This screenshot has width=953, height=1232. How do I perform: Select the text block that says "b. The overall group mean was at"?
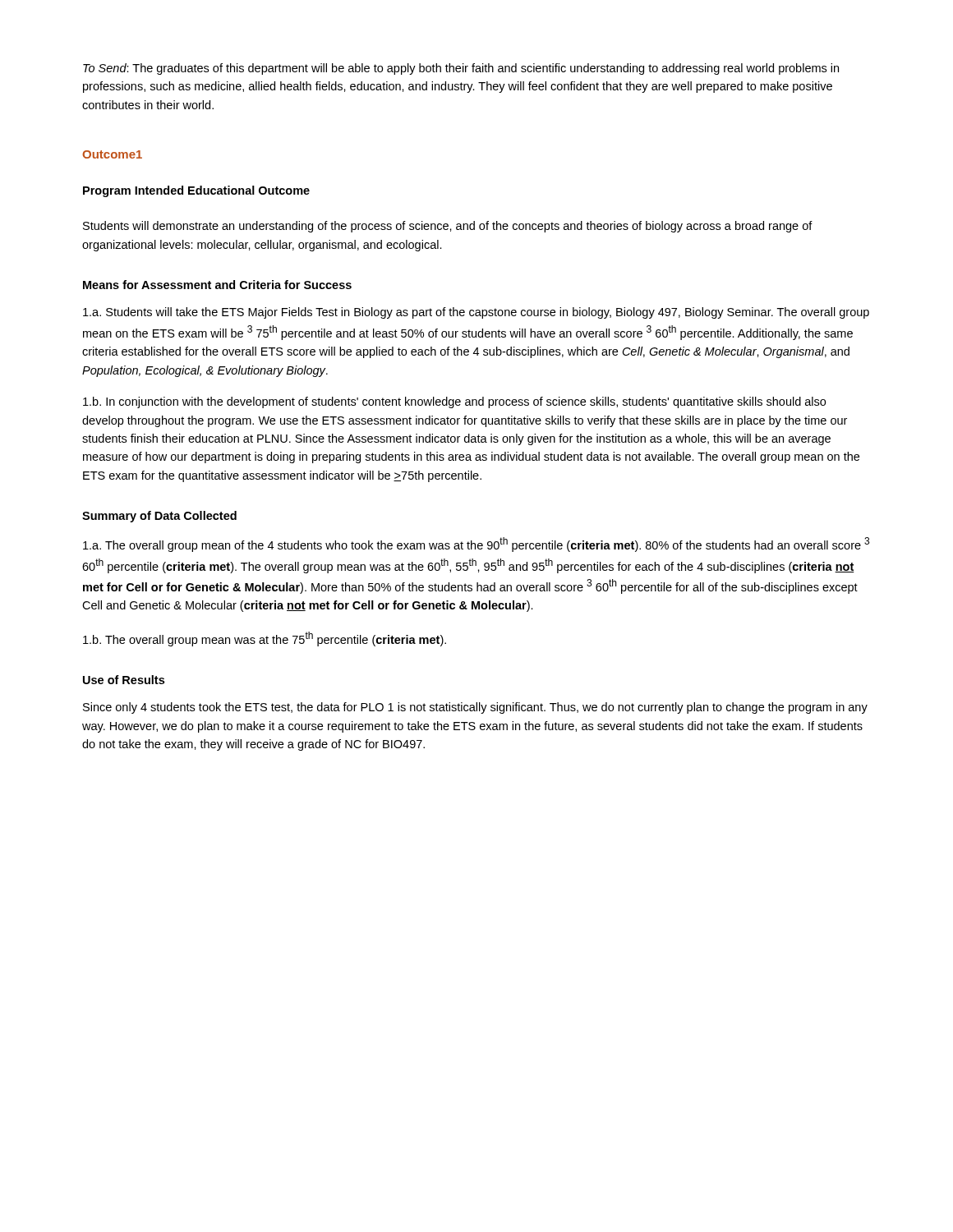click(265, 638)
